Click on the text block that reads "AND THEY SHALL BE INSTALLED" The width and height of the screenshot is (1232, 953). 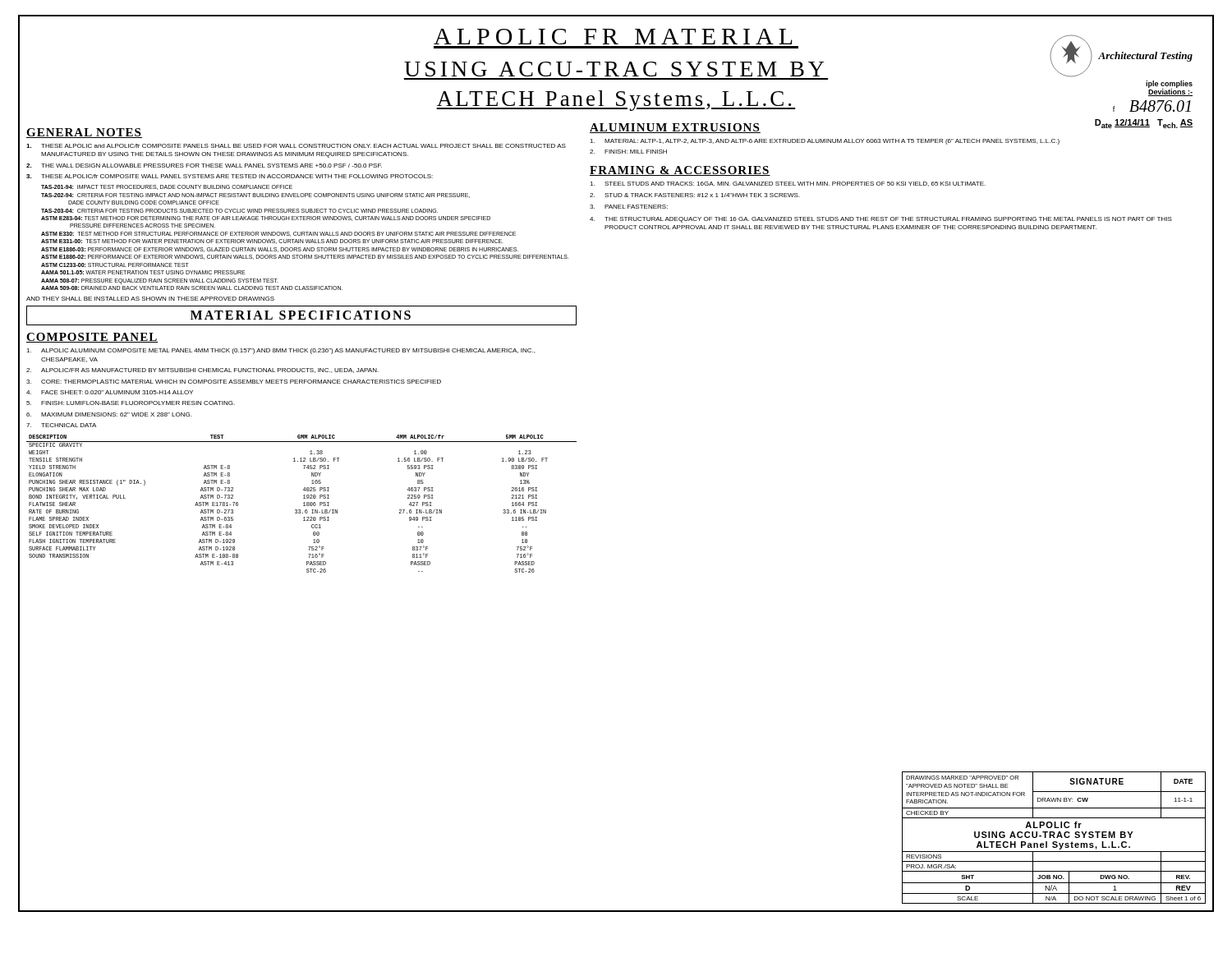pos(150,299)
